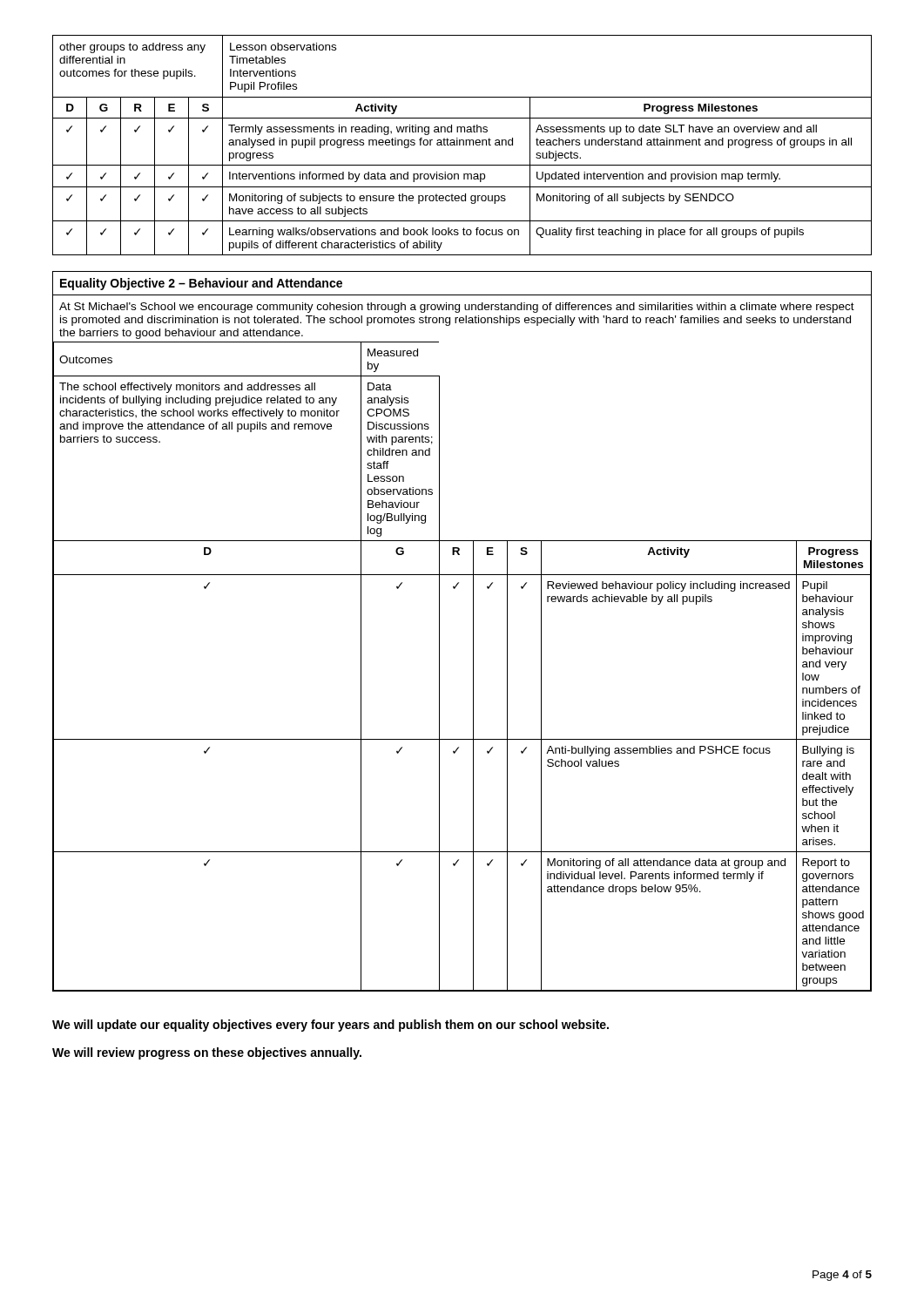The width and height of the screenshot is (924, 1307).
Task: Click the section header
Action: point(201,283)
